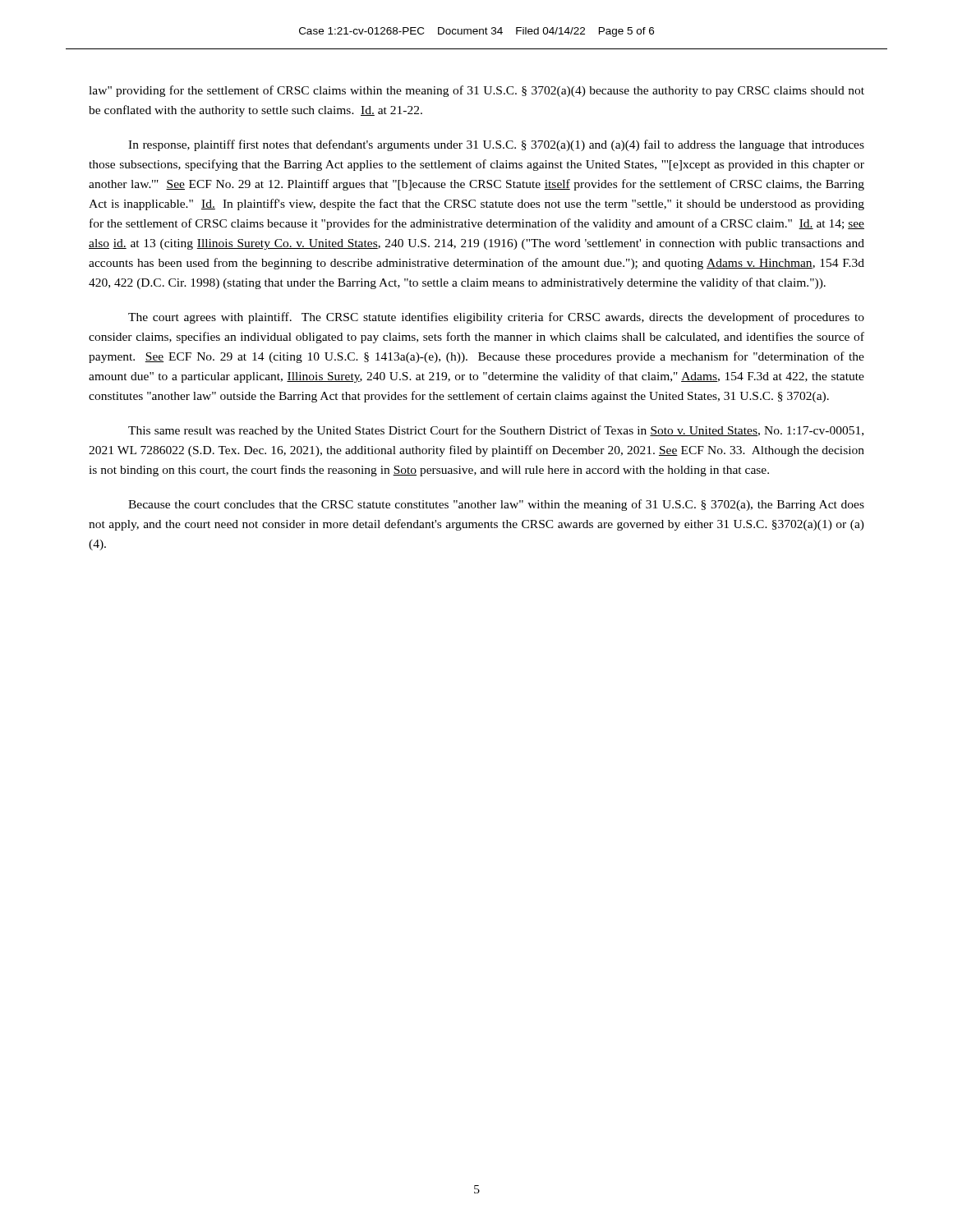Screen dimensions: 1232x953
Task: Locate the text block that reads "This same result was reached by"
Action: click(x=476, y=450)
